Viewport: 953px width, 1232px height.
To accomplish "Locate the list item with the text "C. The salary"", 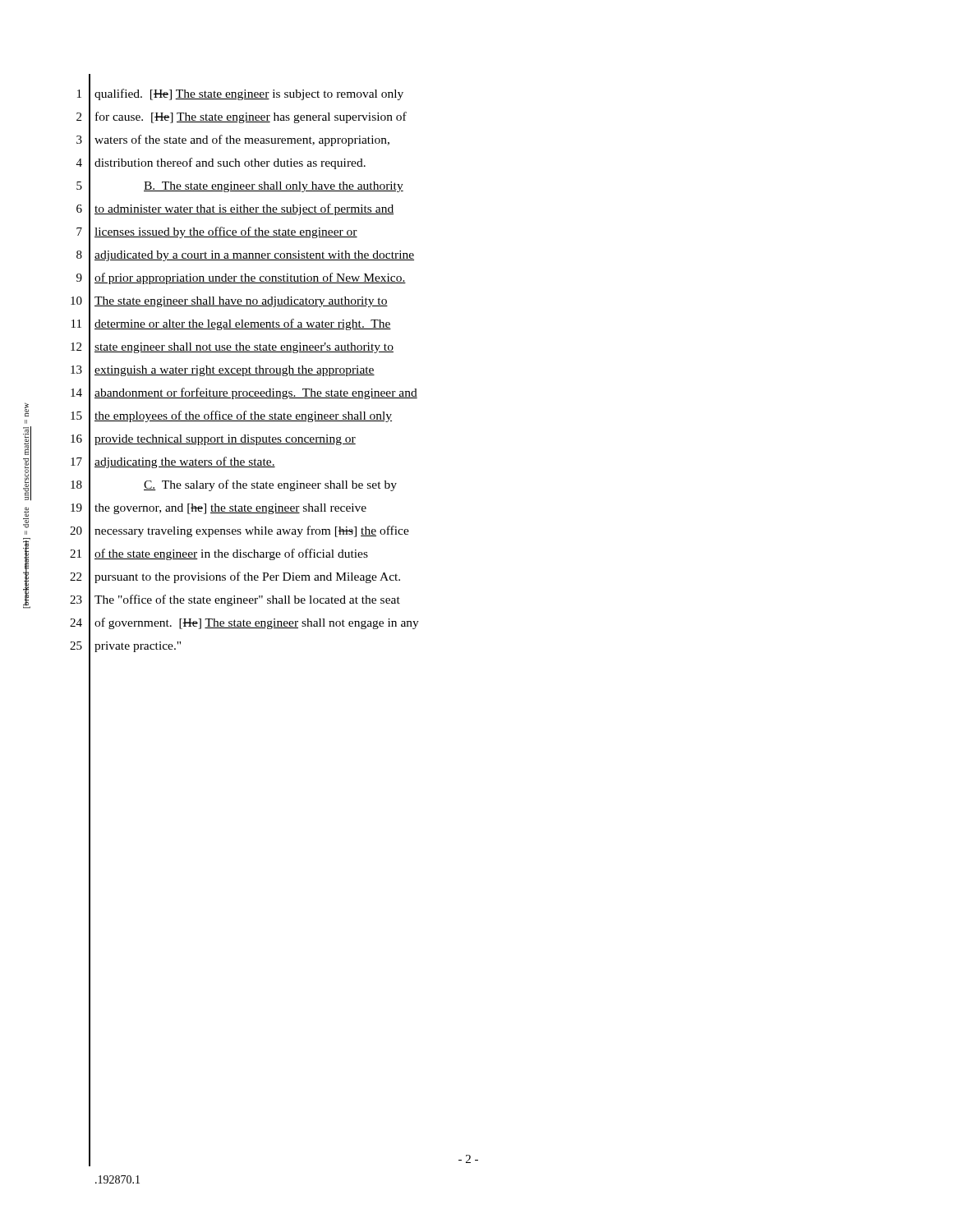I will pyautogui.click(x=270, y=484).
